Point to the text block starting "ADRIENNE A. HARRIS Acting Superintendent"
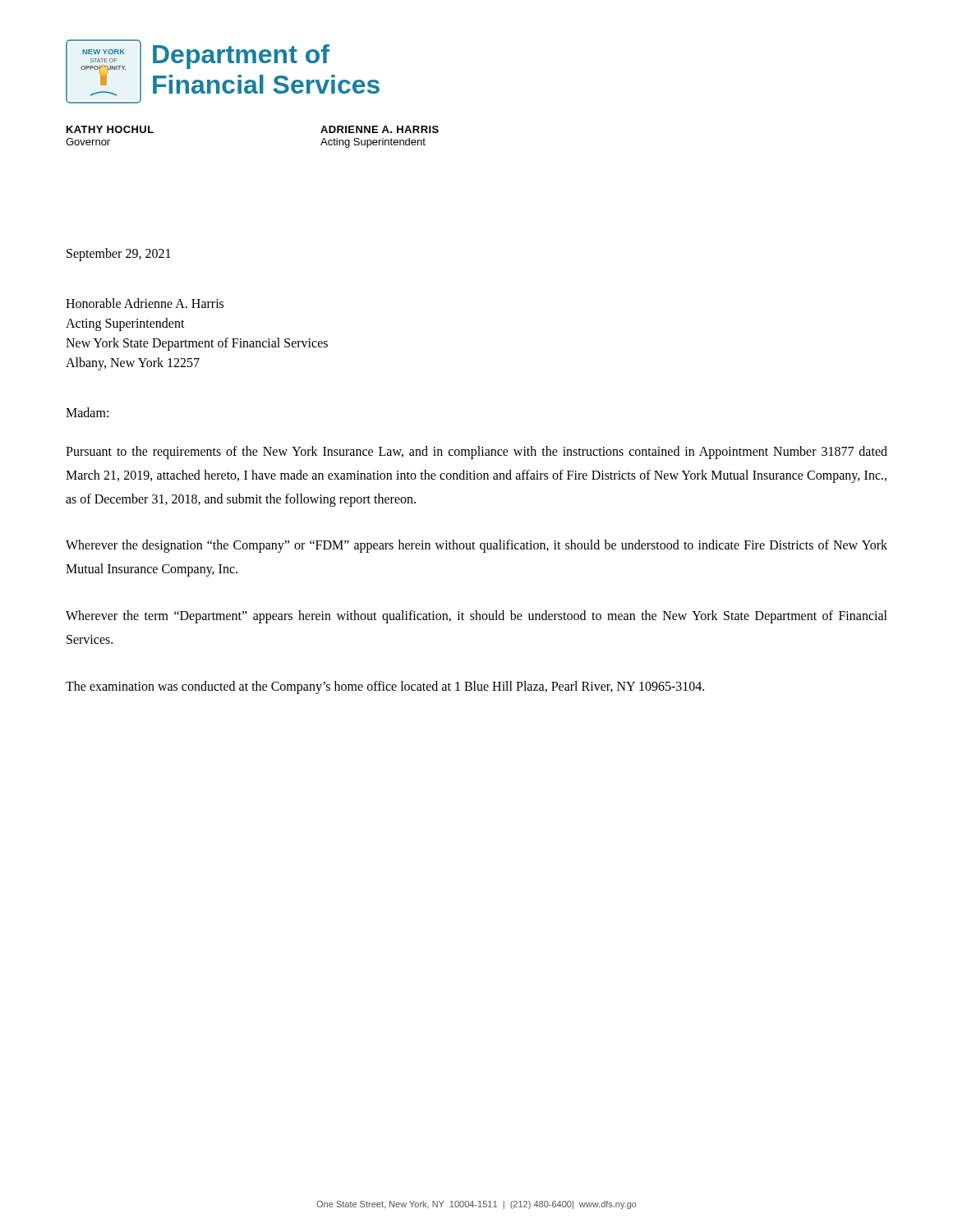 pos(380,136)
